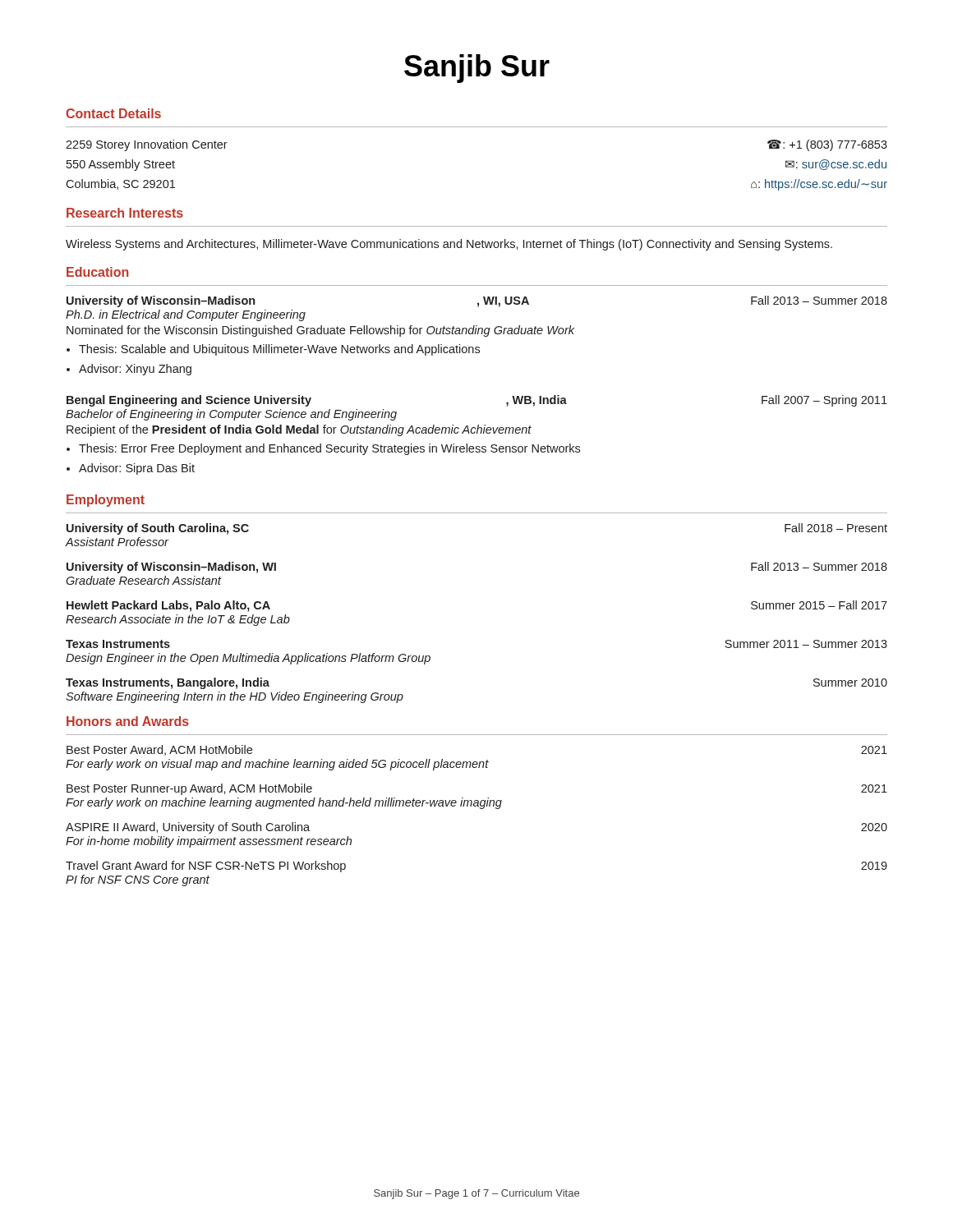This screenshot has height=1232, width=953.
Task: Find the block starting "Hewlett Packard Labs, Palo Alto,"
Action: point(169,607)
